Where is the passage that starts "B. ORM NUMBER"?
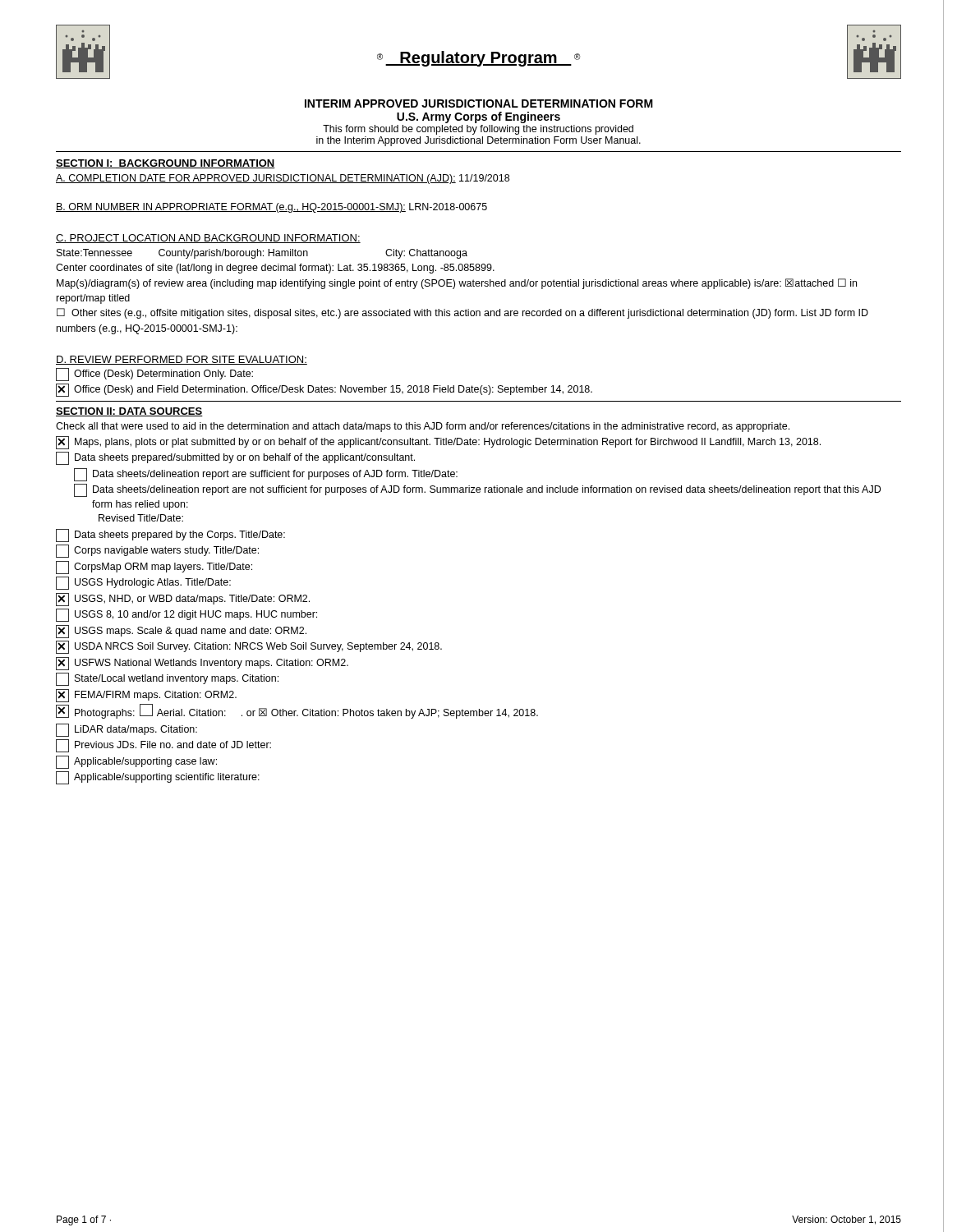This screenshot has height=1232, width=957. coord(272,207)
